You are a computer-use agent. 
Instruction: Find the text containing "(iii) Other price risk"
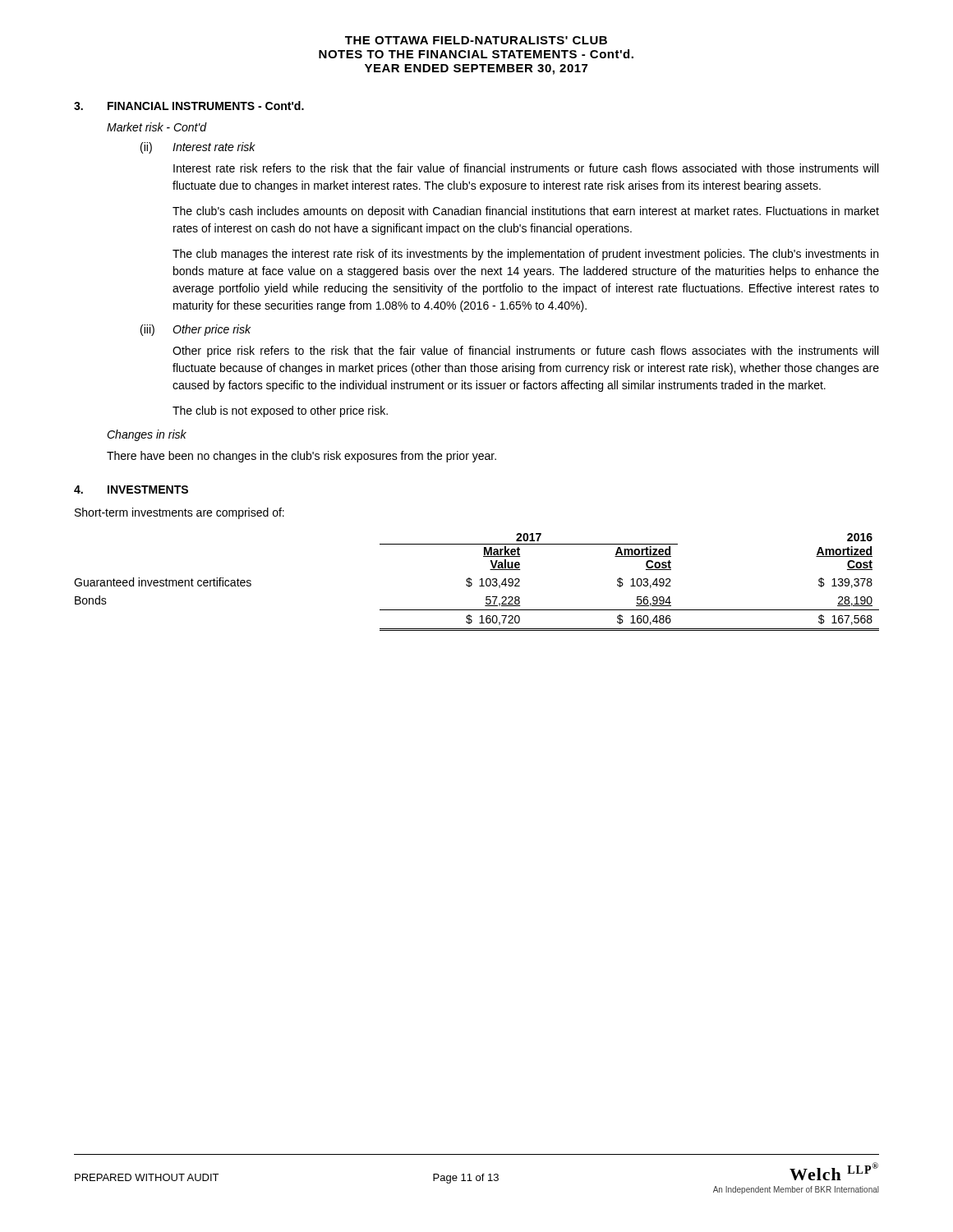point(196,330)
